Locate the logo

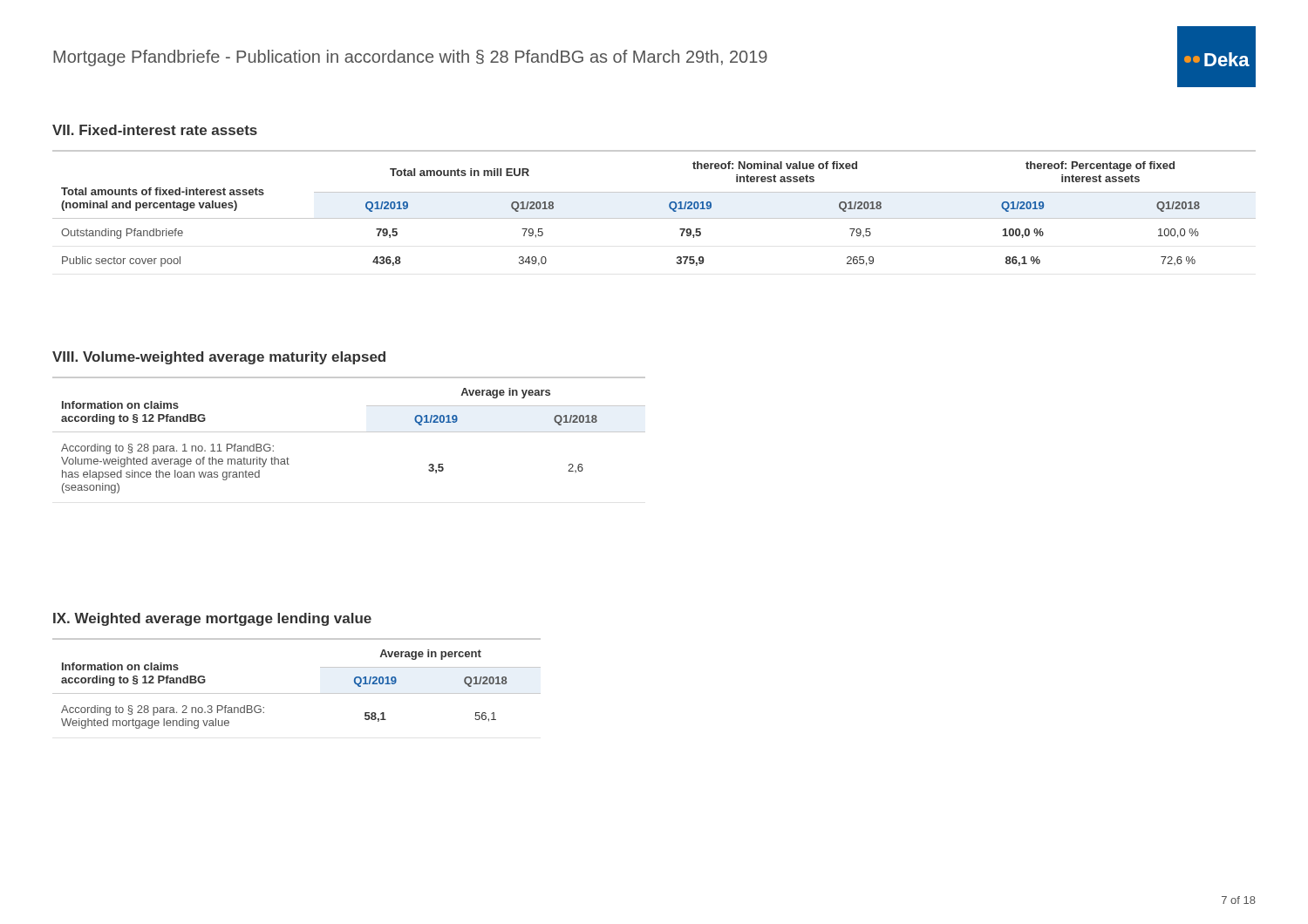coord(1216,57)
